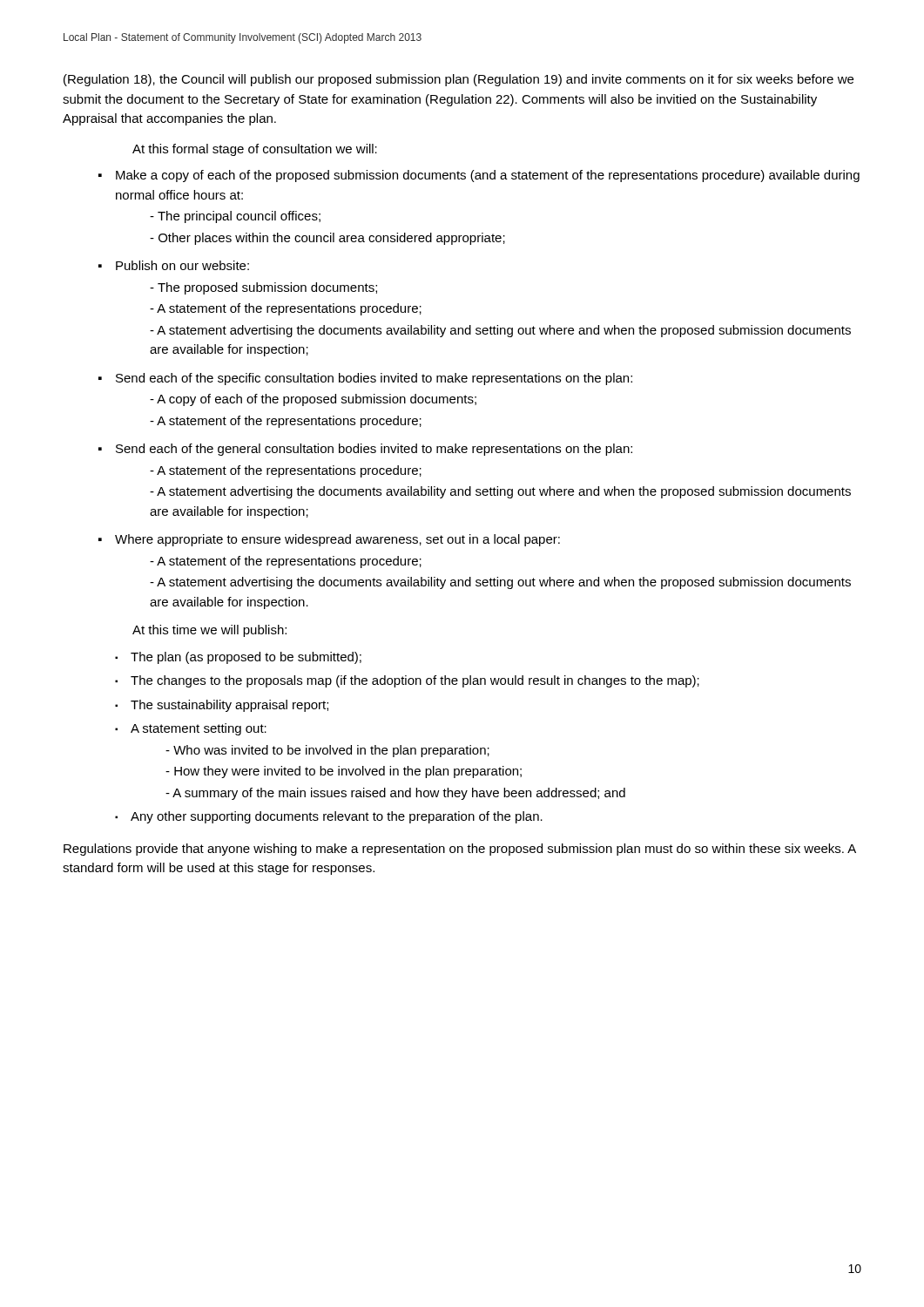Click on the list item containing "▪ Send each of the general"
Screen dimensions: 1307x924
coord(479,480)
